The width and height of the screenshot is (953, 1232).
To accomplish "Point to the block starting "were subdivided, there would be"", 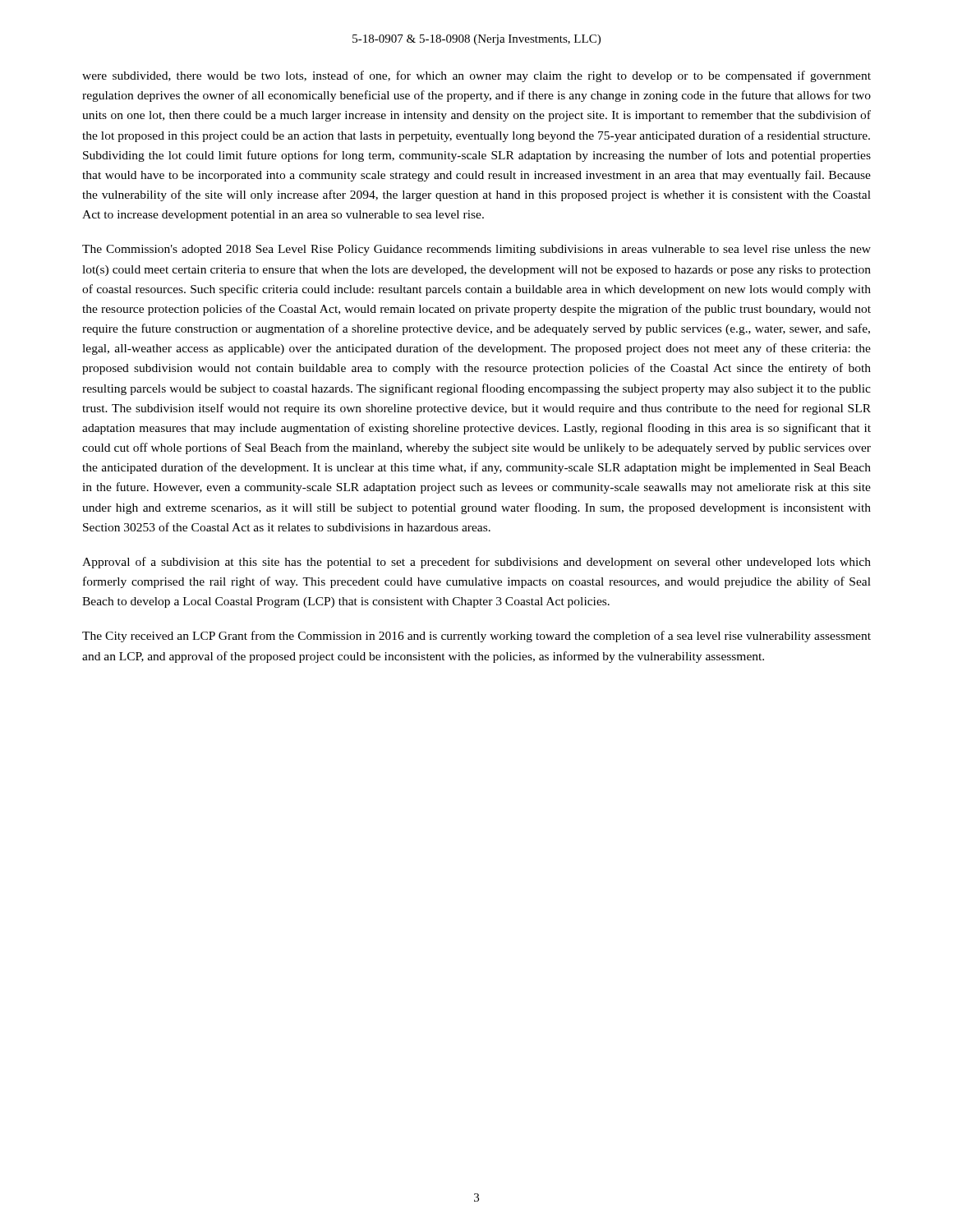I will (x=476, y=145).
